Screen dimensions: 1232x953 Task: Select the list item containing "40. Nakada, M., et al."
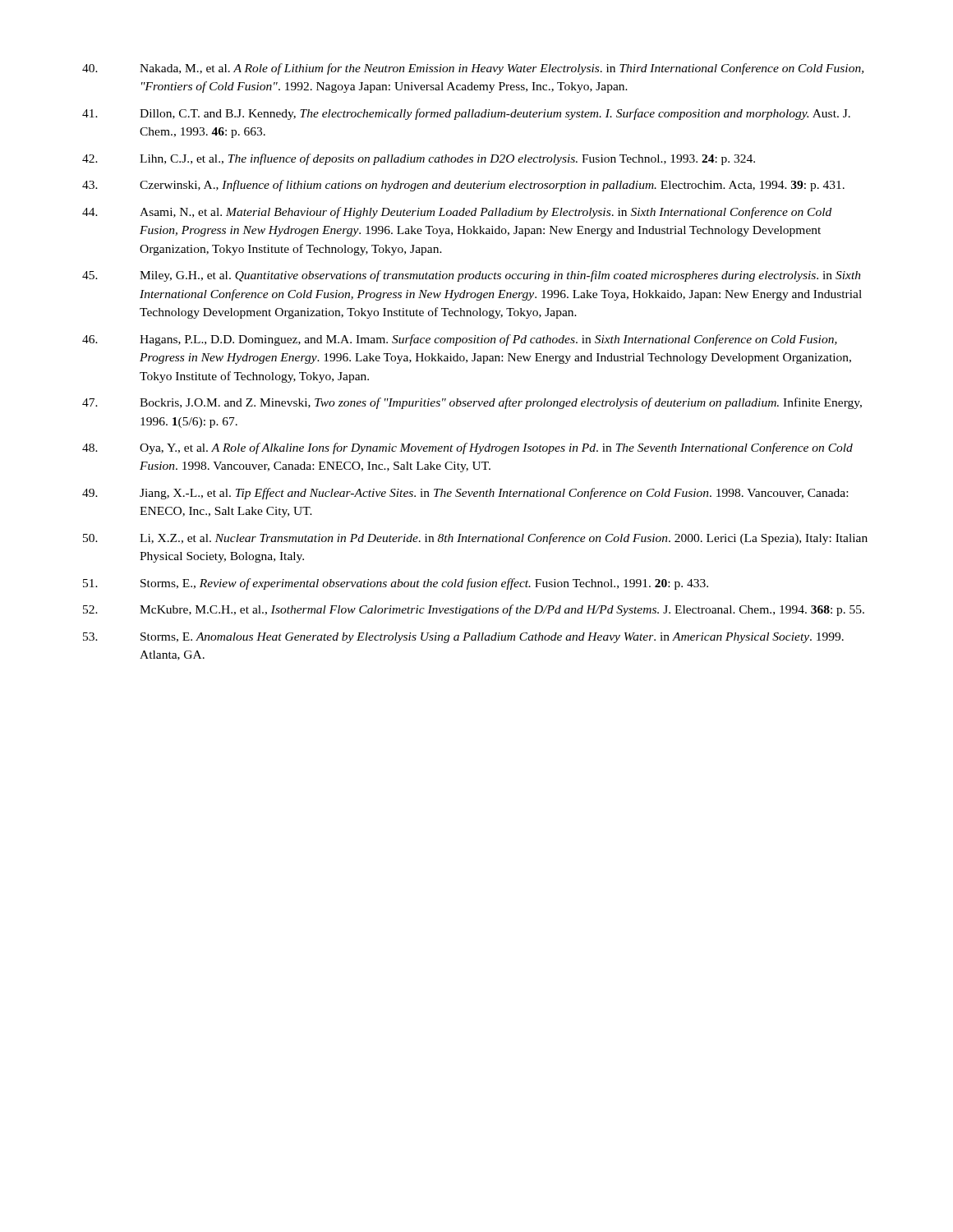click(476, 78)
